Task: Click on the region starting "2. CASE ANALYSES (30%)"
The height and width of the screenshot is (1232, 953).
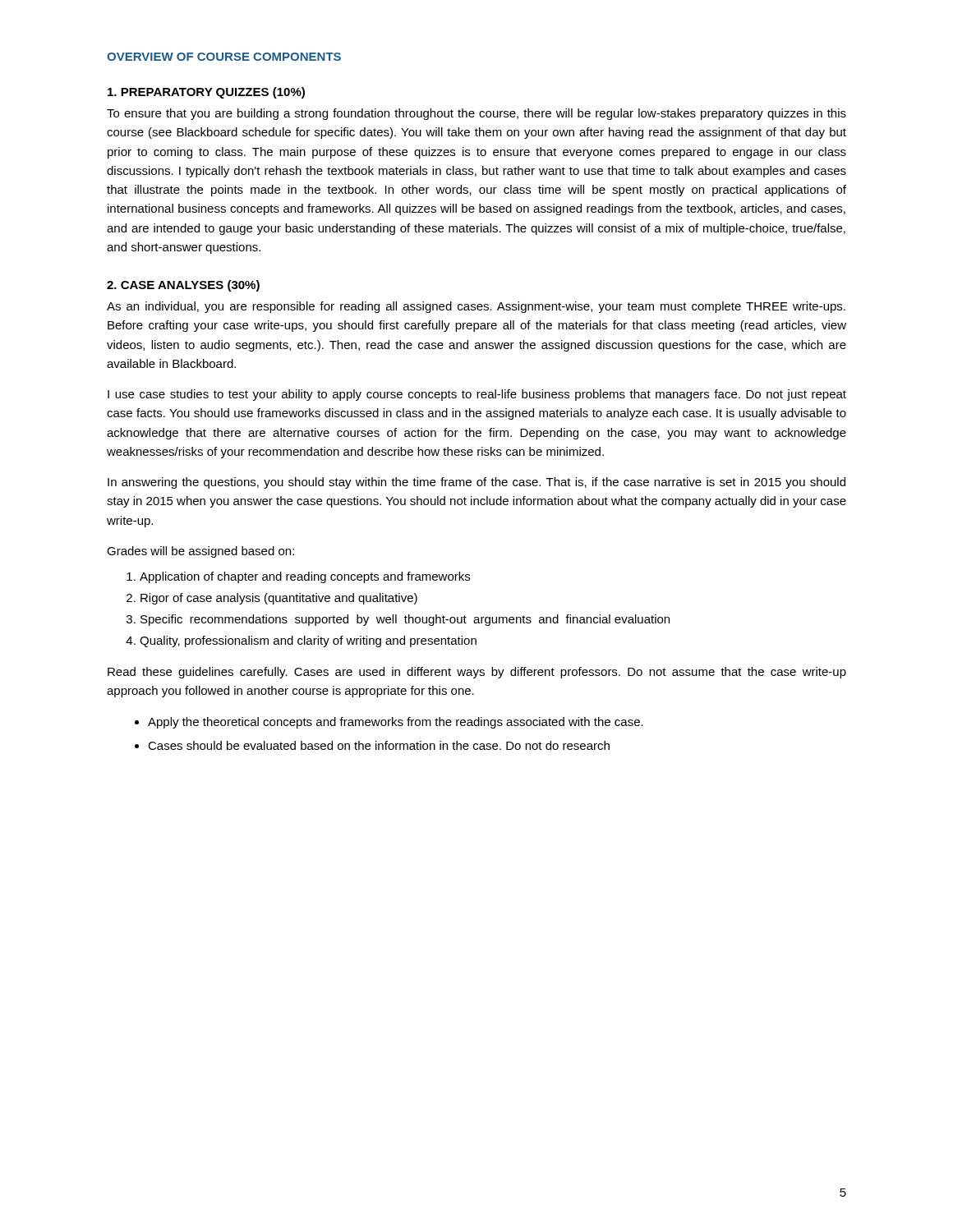Action: (183, 285)
